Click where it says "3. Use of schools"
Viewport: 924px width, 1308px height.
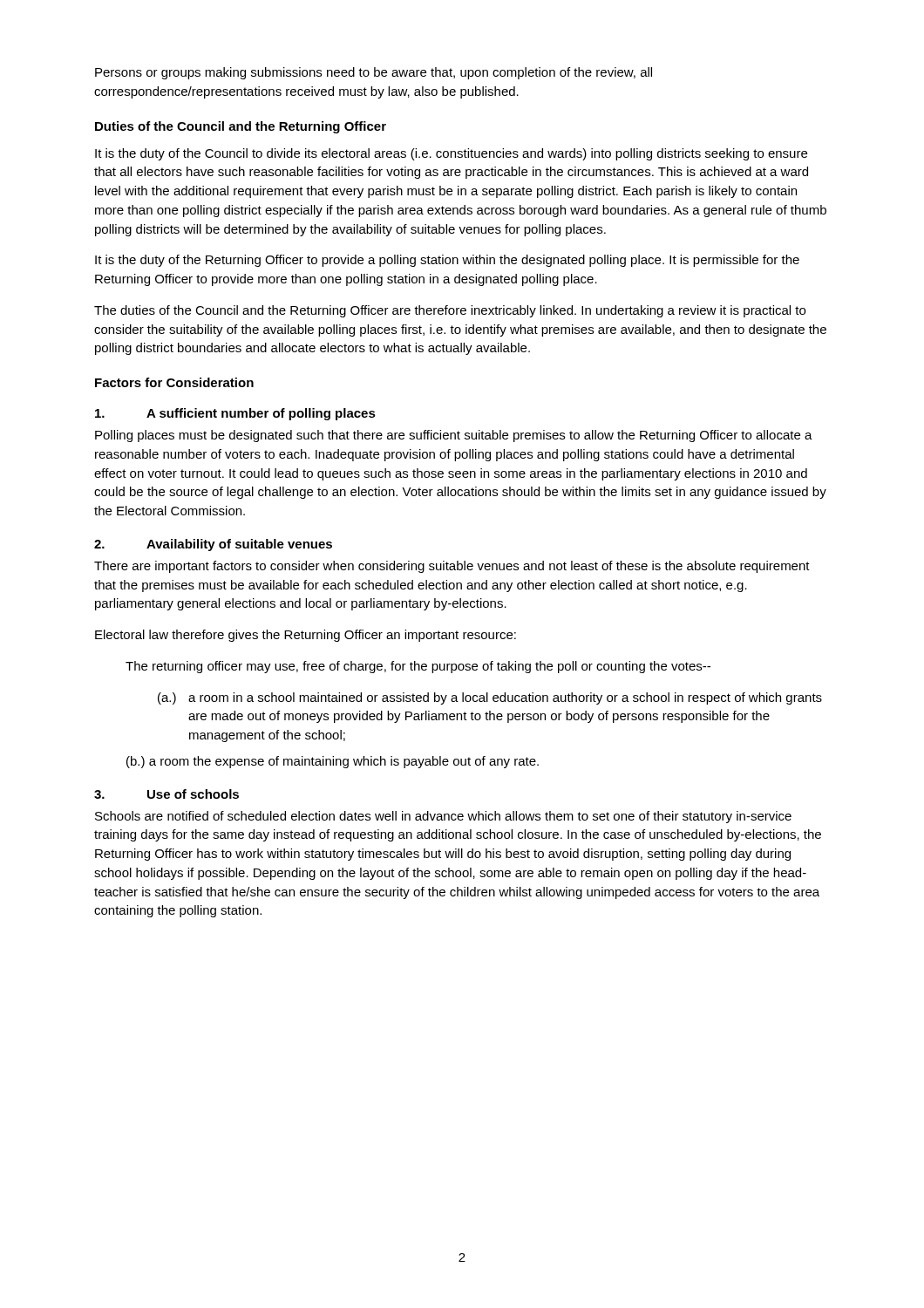click(166, 794)
